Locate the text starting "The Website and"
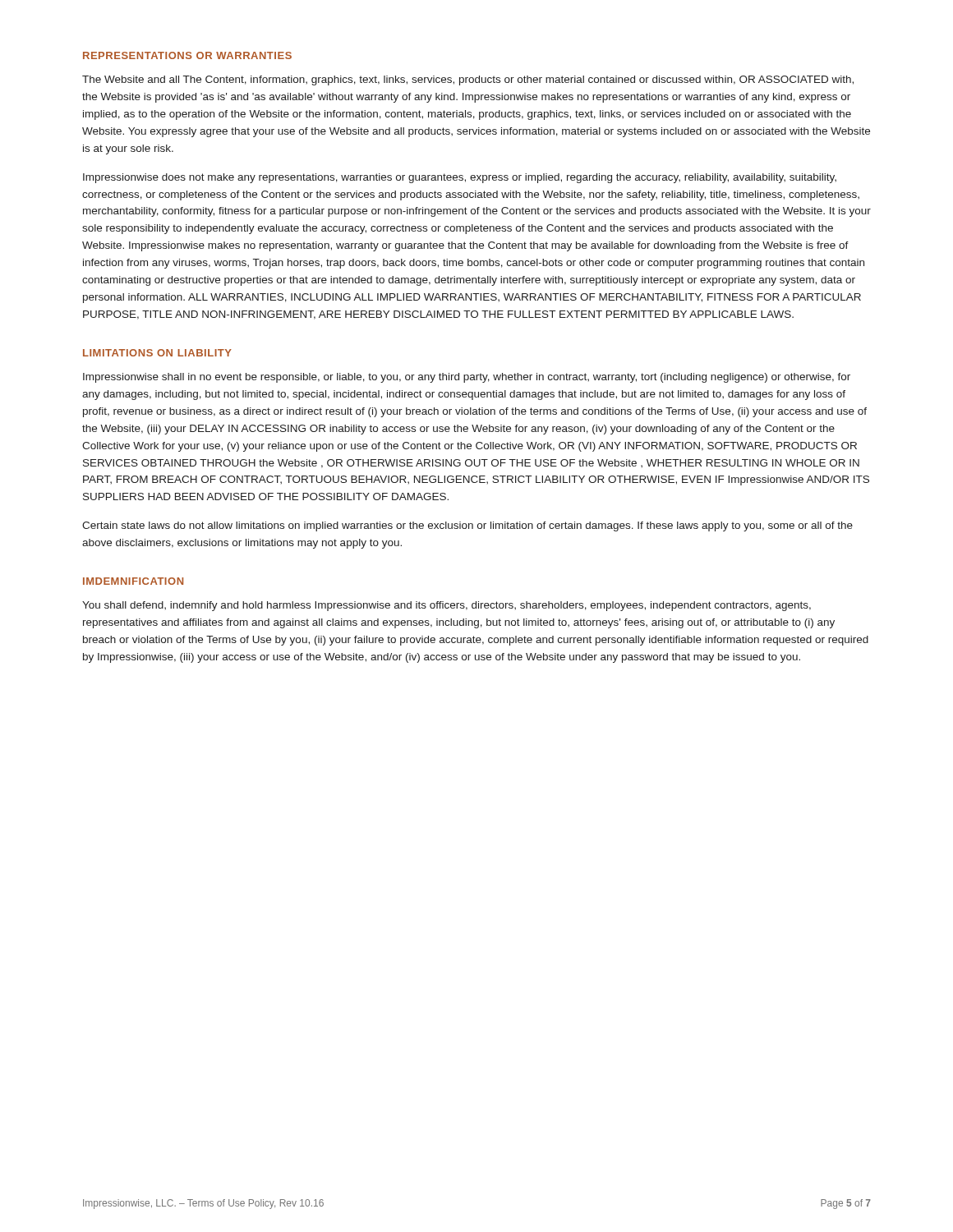The image size is (953, 1232). (x=476, y=114)
